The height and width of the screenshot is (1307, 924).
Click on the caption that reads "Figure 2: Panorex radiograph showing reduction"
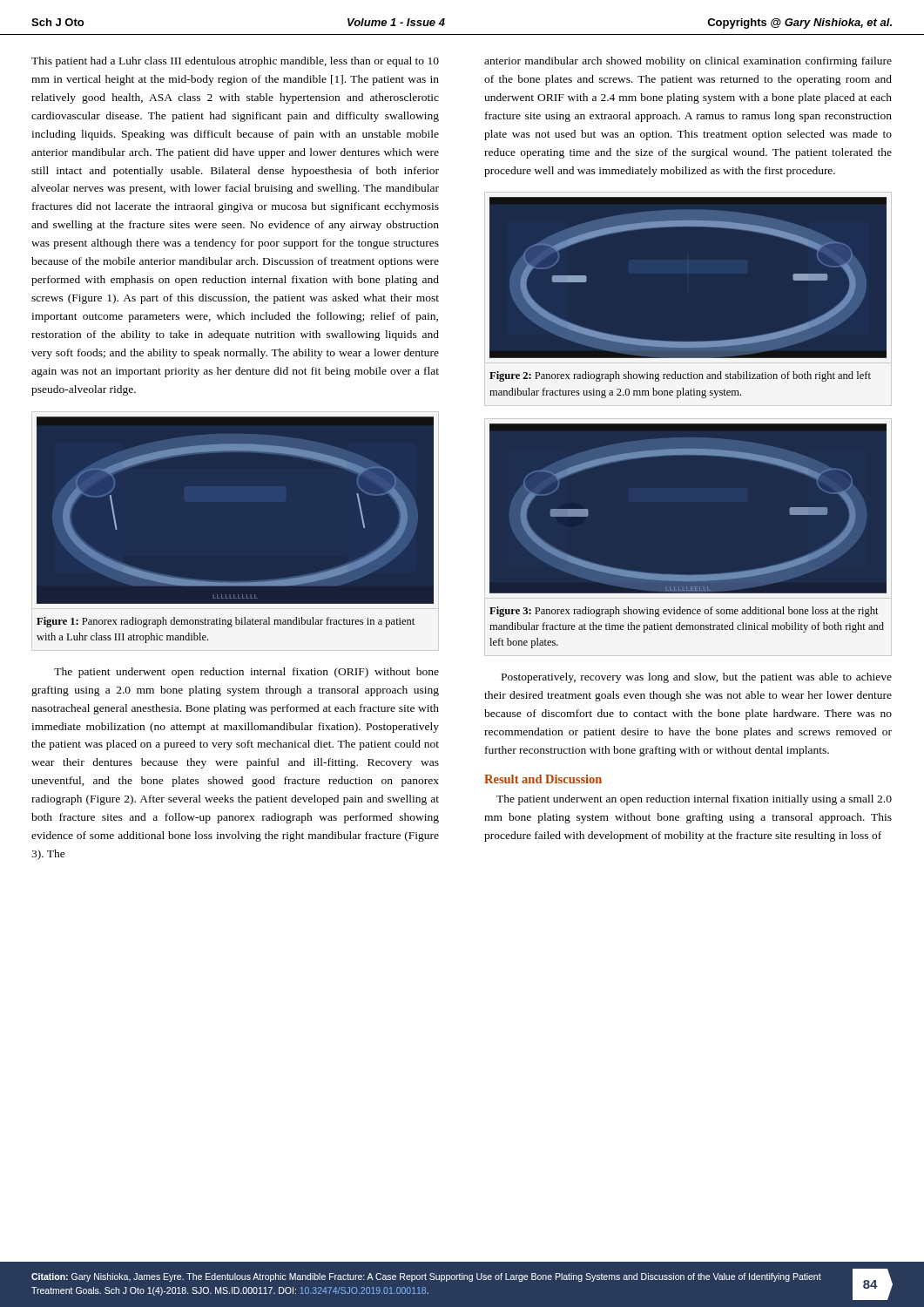(680, 384)
